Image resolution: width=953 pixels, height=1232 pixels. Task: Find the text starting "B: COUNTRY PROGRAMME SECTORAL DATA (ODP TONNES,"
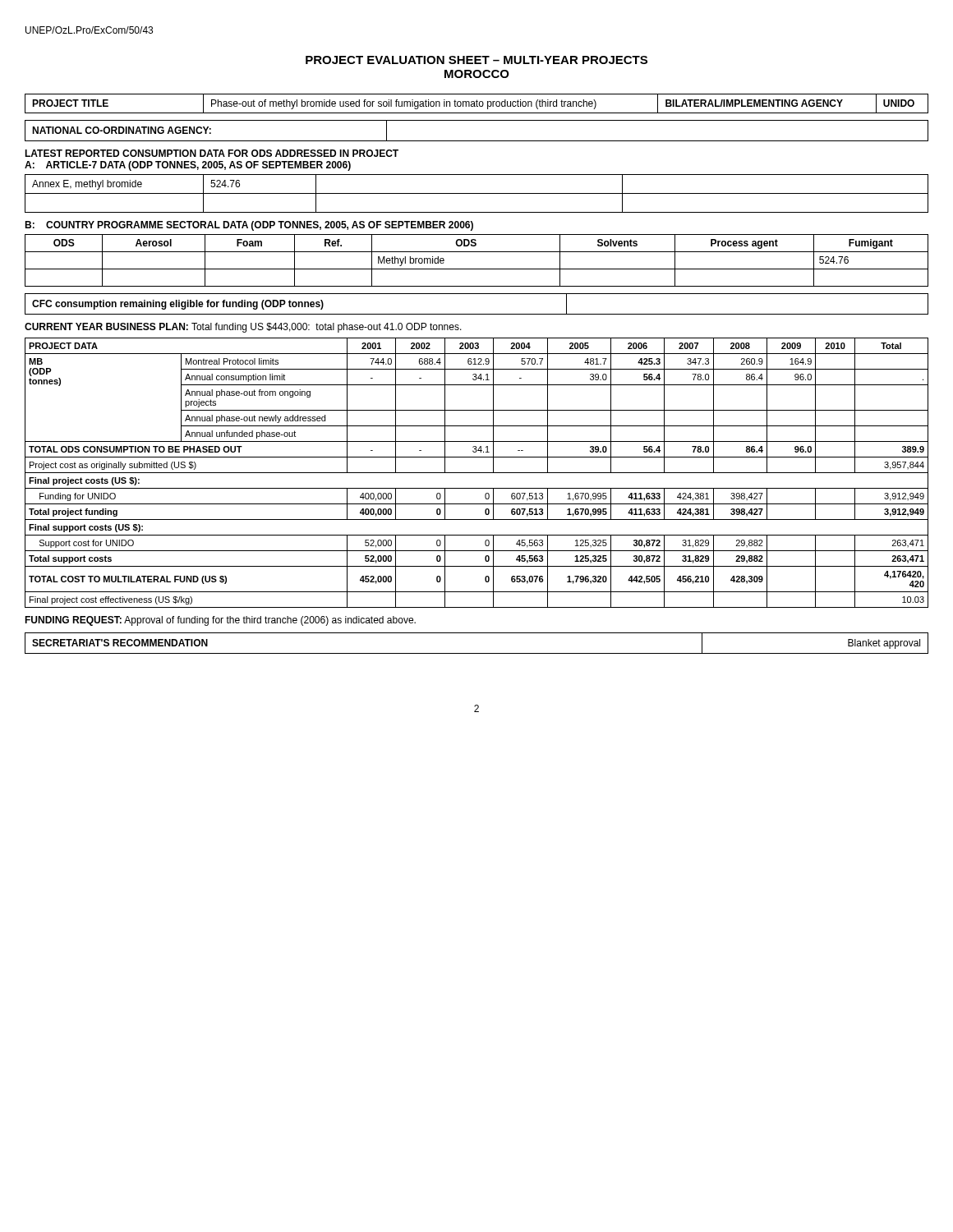249,225
